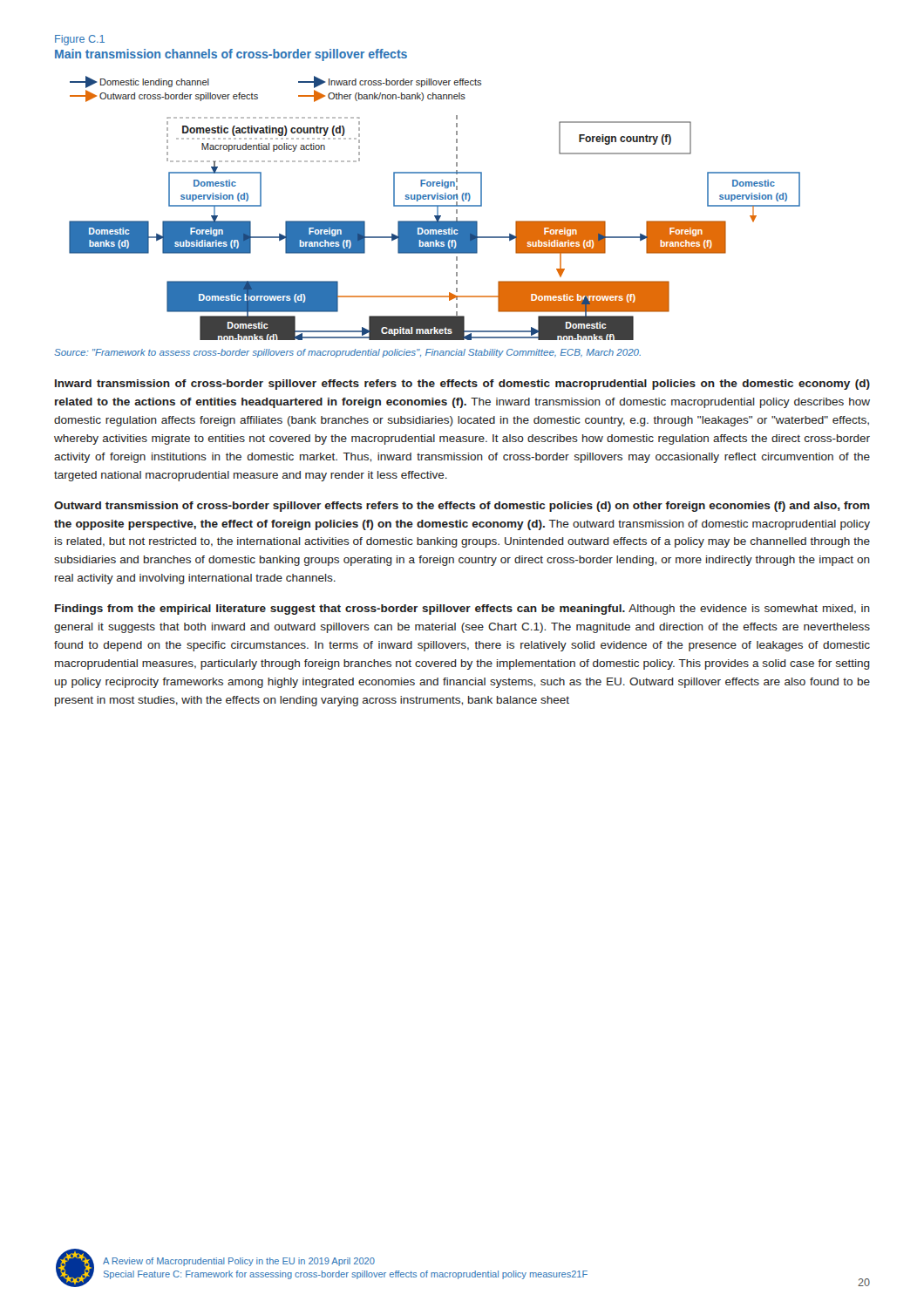Locate the caption that opens with "Figure C.1 Main transmission channels of cross-border spillover"
Screen dimensions: 1308x924
[80, 40]
